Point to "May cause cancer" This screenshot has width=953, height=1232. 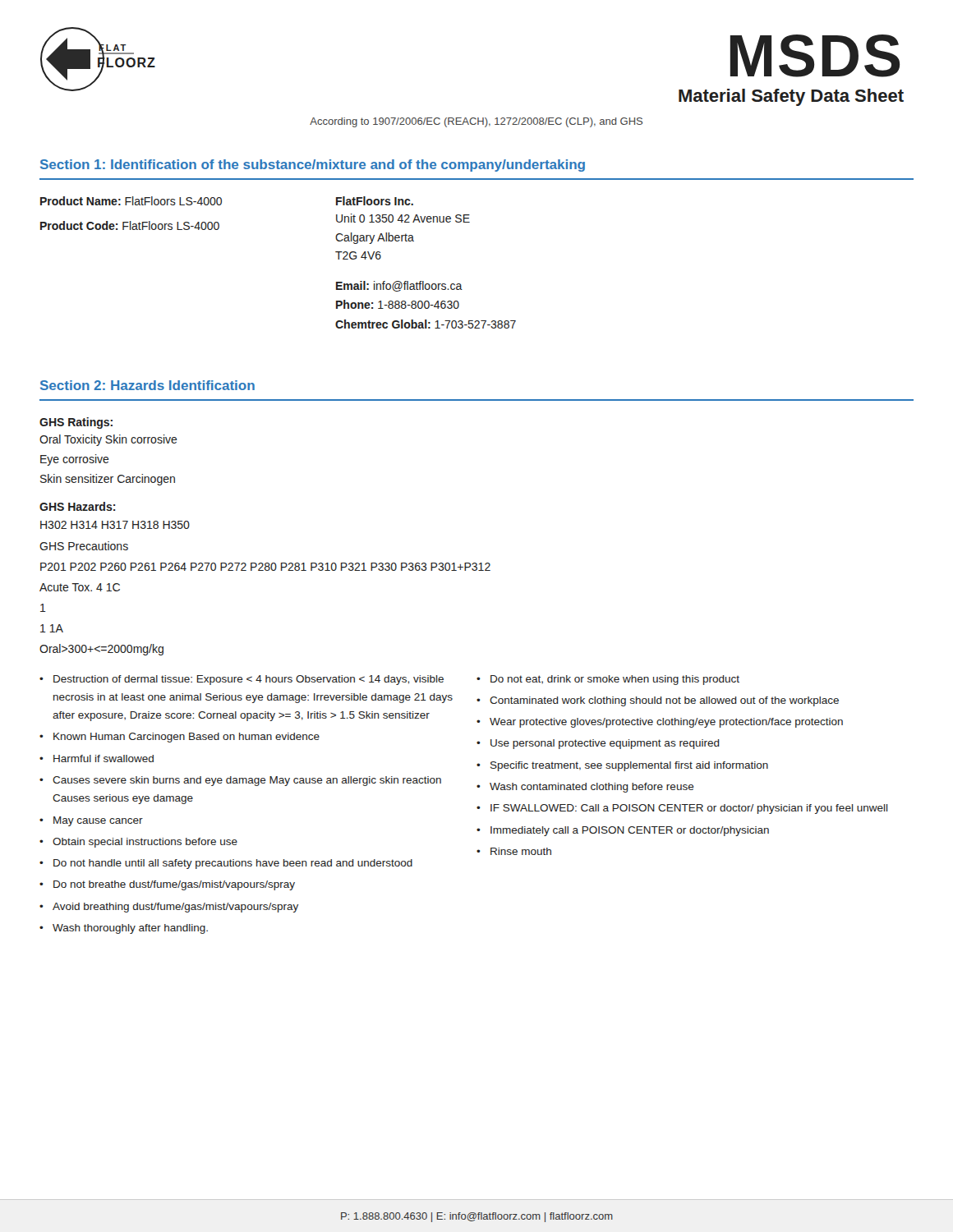click(x=98, y=820)
